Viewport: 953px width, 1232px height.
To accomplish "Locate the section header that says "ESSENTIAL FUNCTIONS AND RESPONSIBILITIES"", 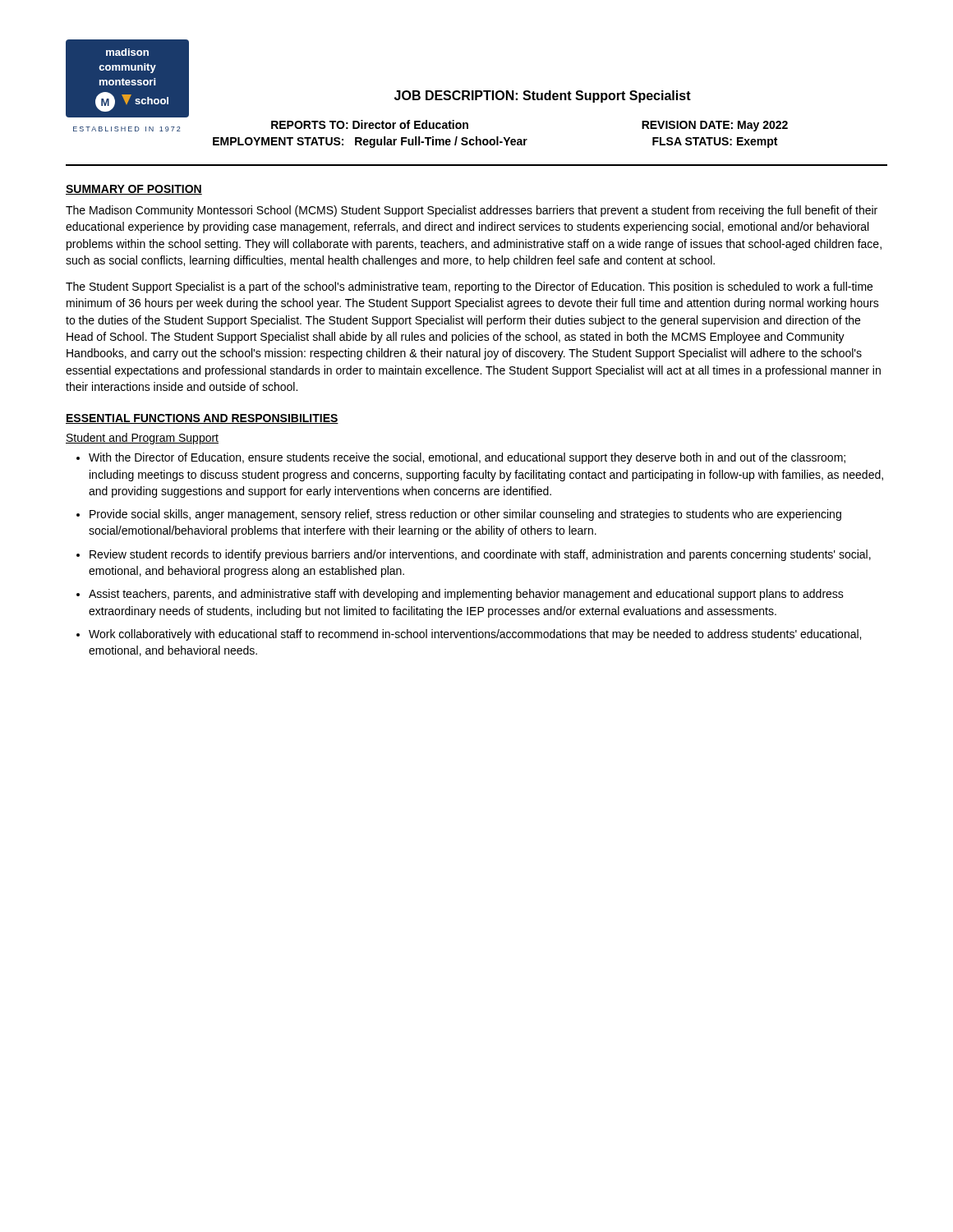I will tap(202, 418).
